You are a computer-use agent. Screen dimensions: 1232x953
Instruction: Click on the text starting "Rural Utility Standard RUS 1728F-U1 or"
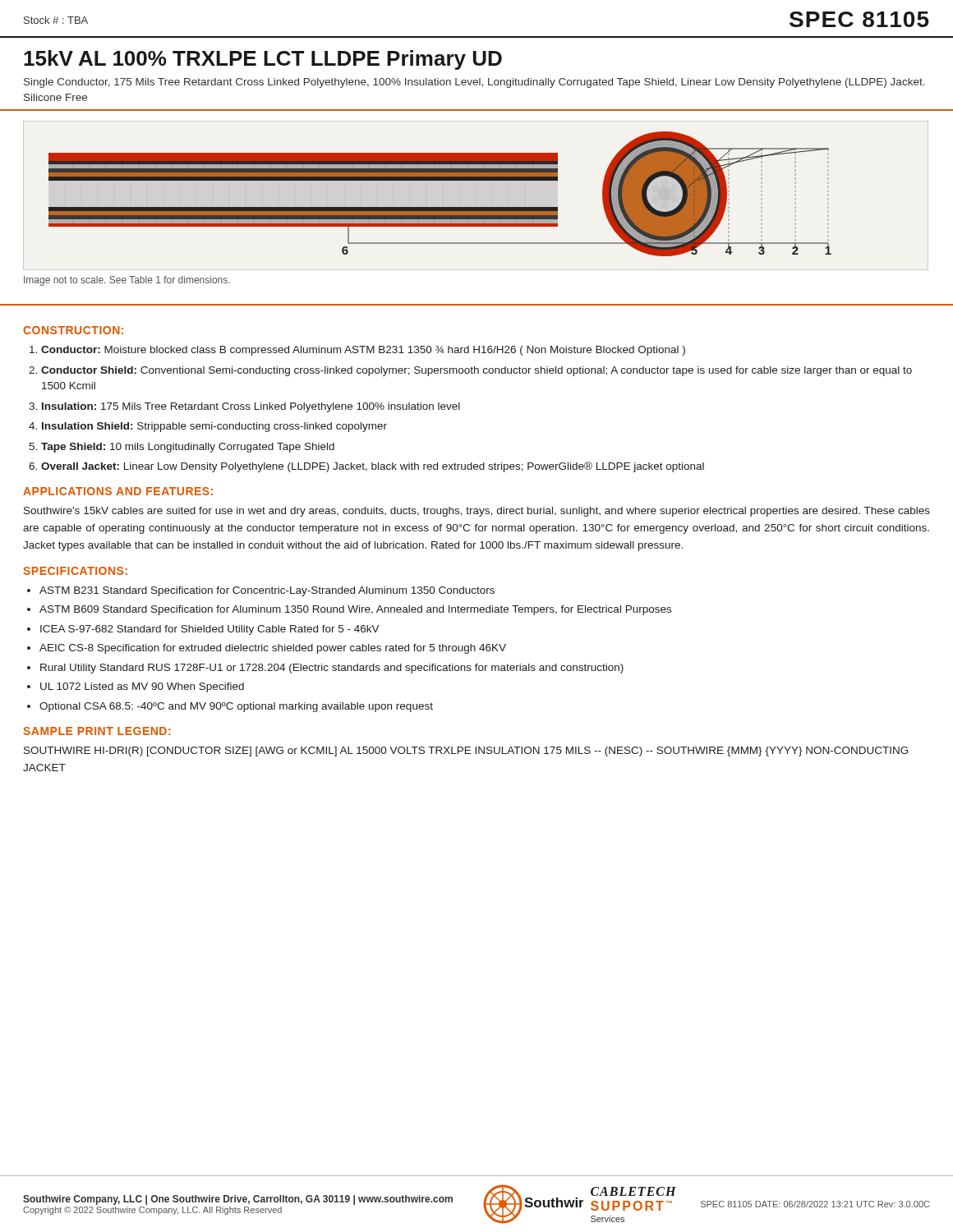pyautogui.click(x=332, y=667)
